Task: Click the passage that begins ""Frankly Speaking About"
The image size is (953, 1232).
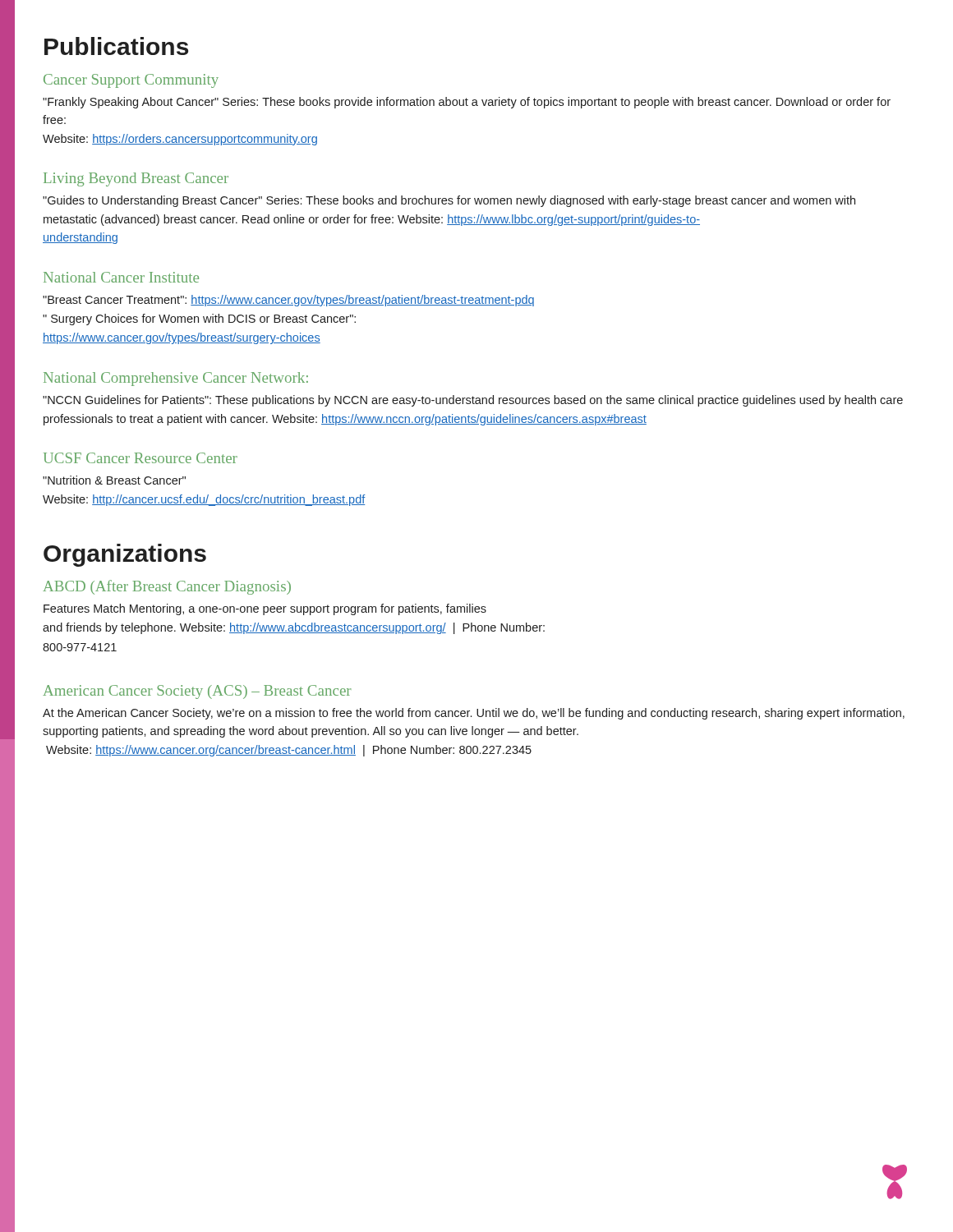Action: pos(467,103)
